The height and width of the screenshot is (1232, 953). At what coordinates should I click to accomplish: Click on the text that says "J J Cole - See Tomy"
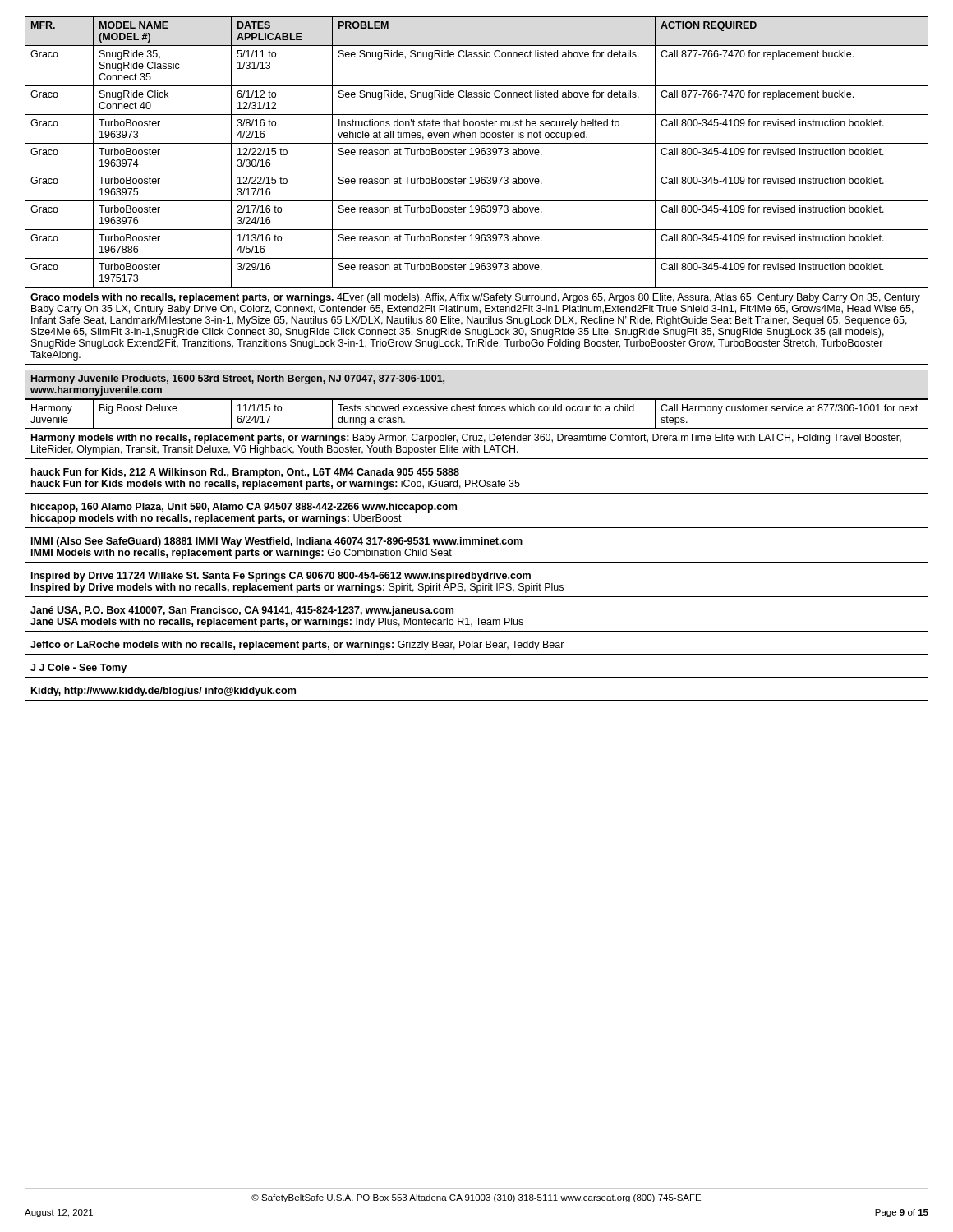click(x=79, y=668)
